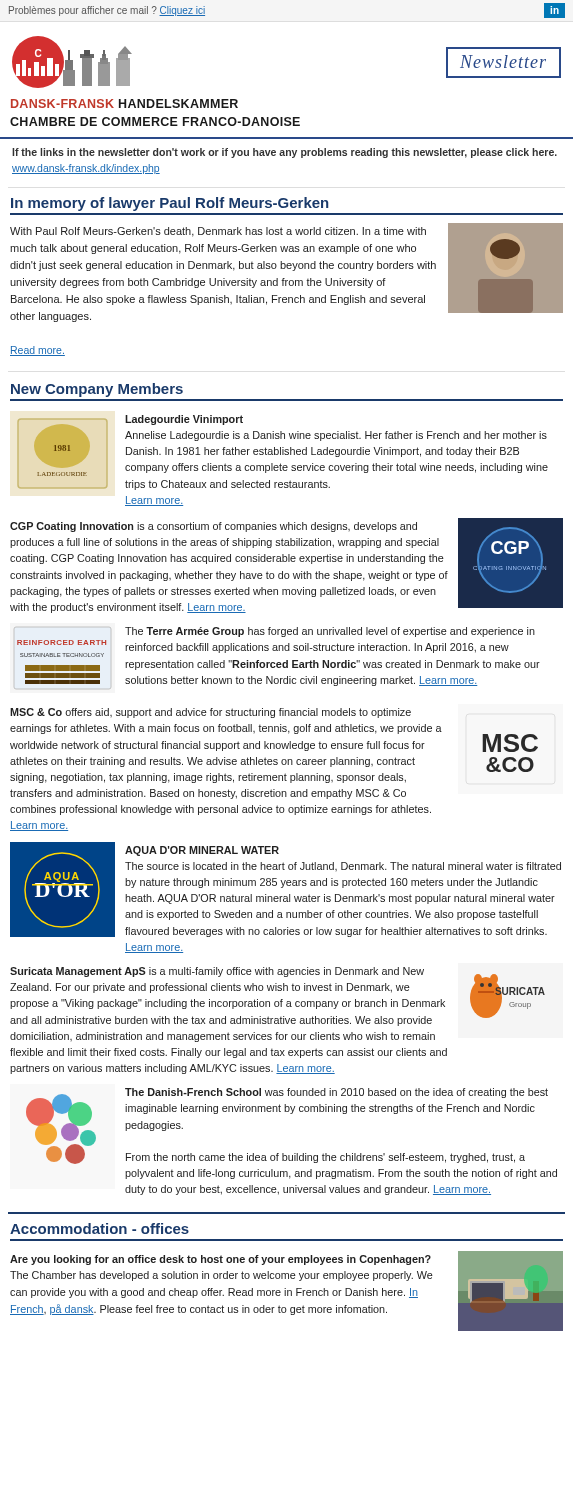The width and height of the screenshot is (573, 1500).
Task: Point to the text block starting "New Company Members"
Action: (x=97, y=388)
